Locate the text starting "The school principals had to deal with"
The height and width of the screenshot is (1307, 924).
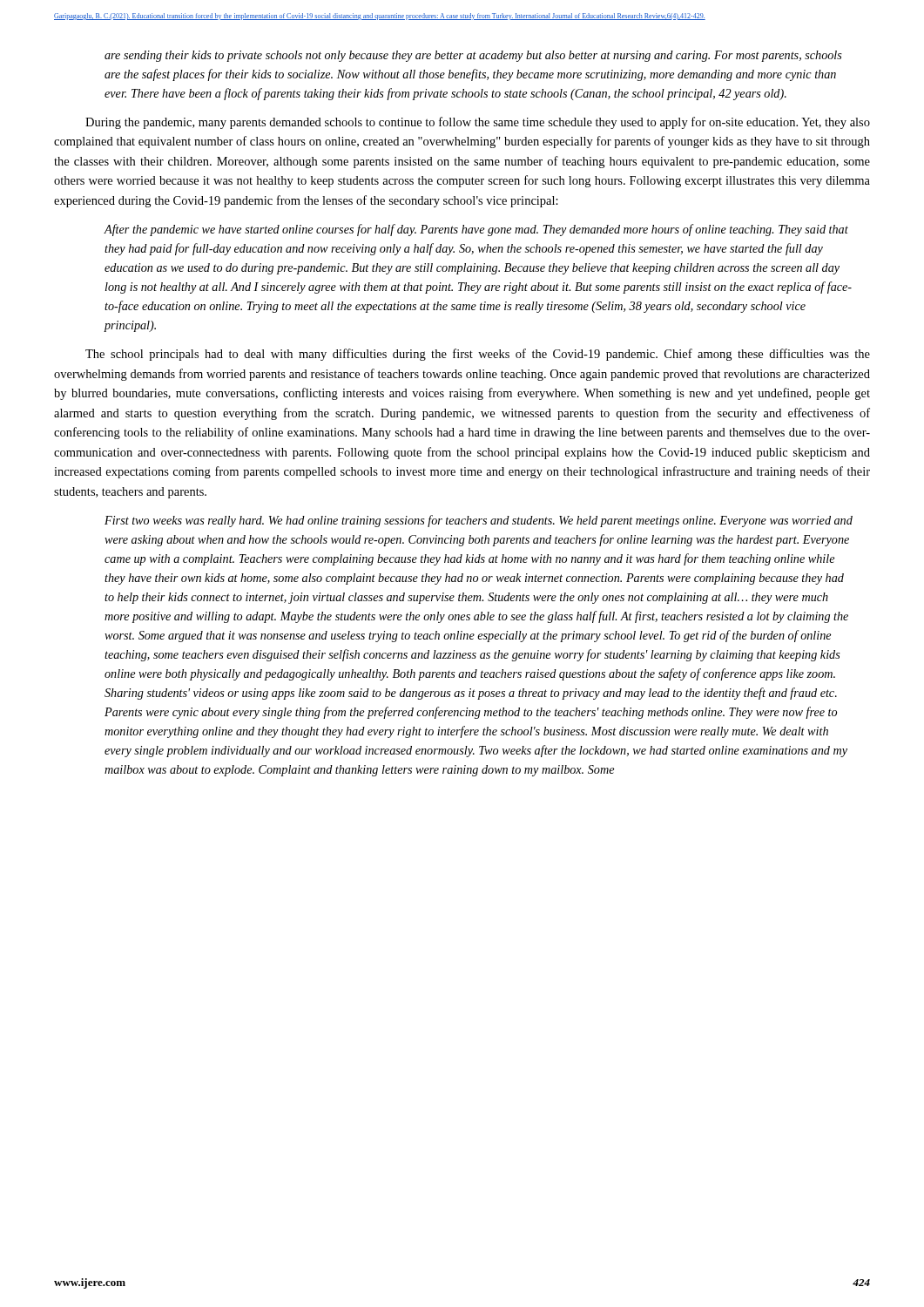point(462,423)
